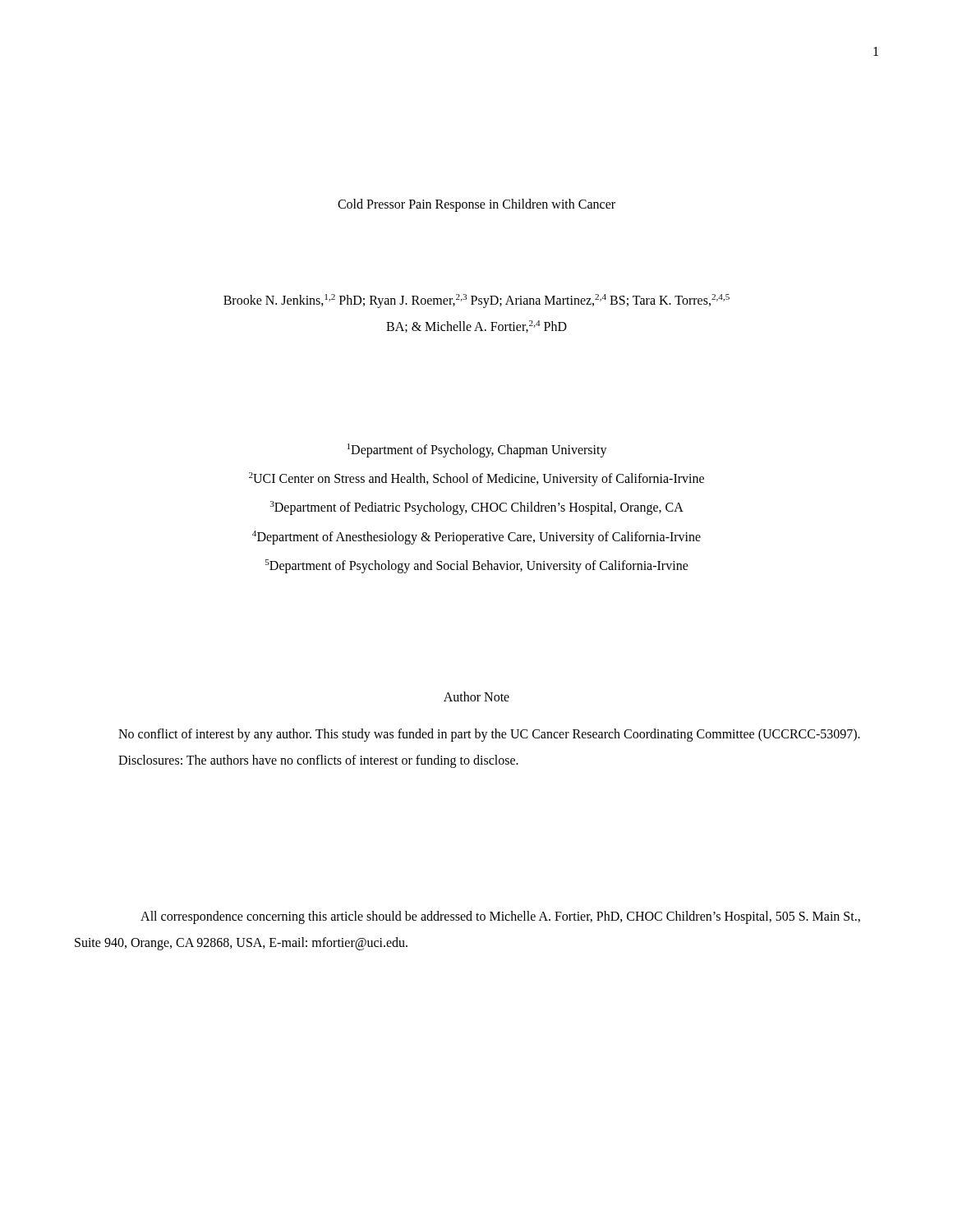
Task: Find the region starting "Disclosures: The authors have no conflicts"
Action: click(x=319, y=760)
